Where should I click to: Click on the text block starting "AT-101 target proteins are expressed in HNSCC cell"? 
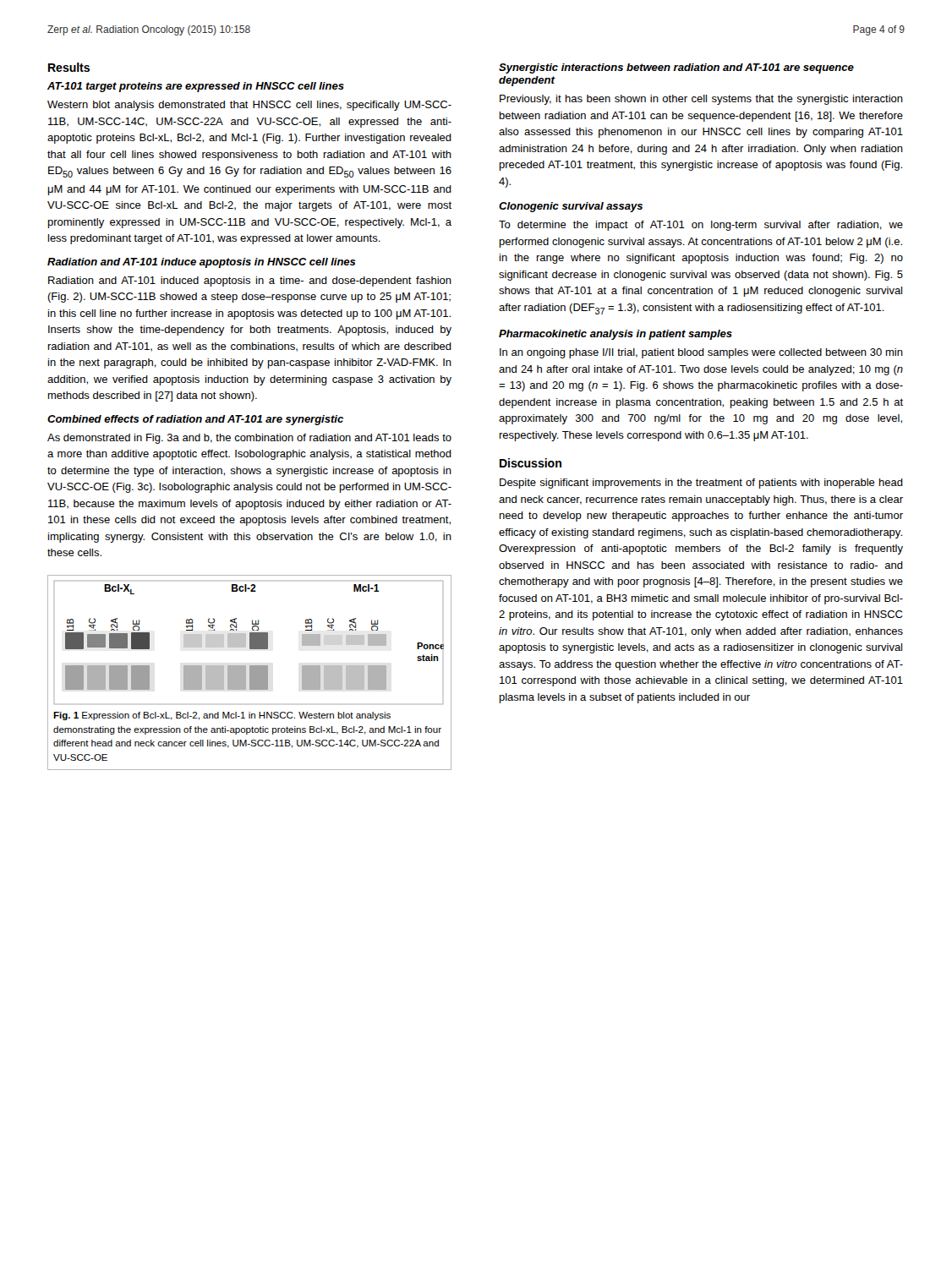pyautogui.click(x=196, y=86)
